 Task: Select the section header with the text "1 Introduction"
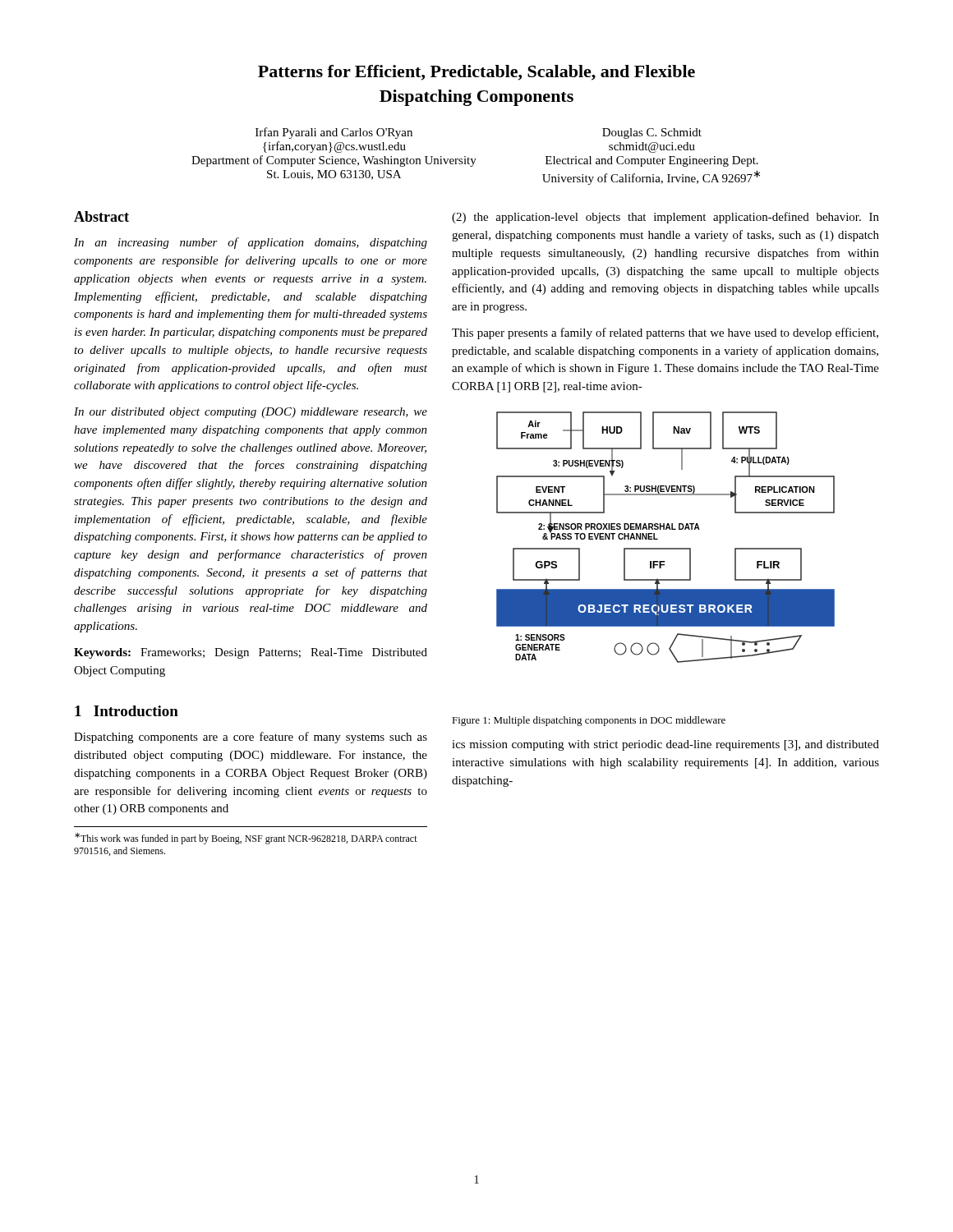127,711
